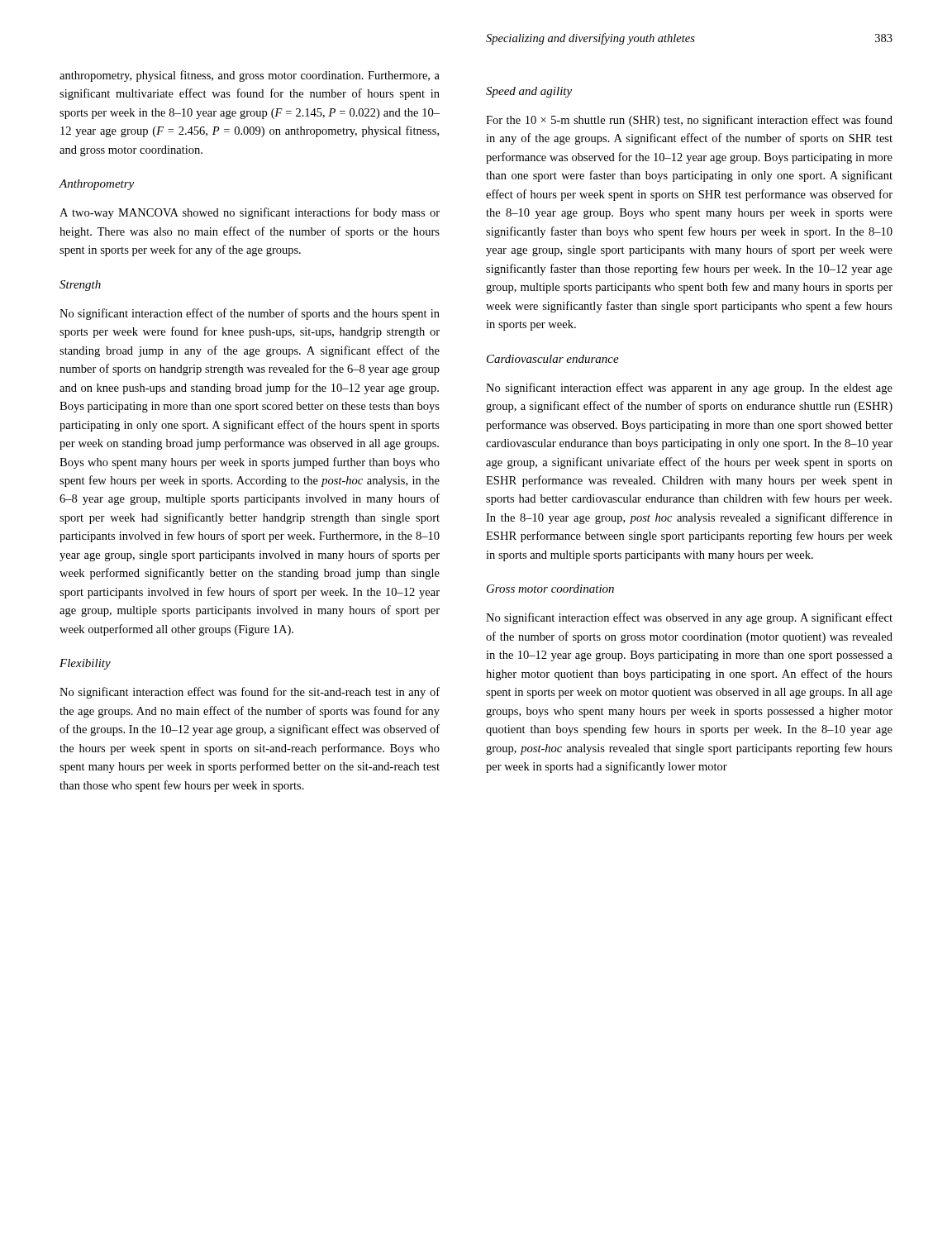This screenshot has height=1240, width=952.
Task: Where does it say "Speed and agility"?
Action: (529, 92)
